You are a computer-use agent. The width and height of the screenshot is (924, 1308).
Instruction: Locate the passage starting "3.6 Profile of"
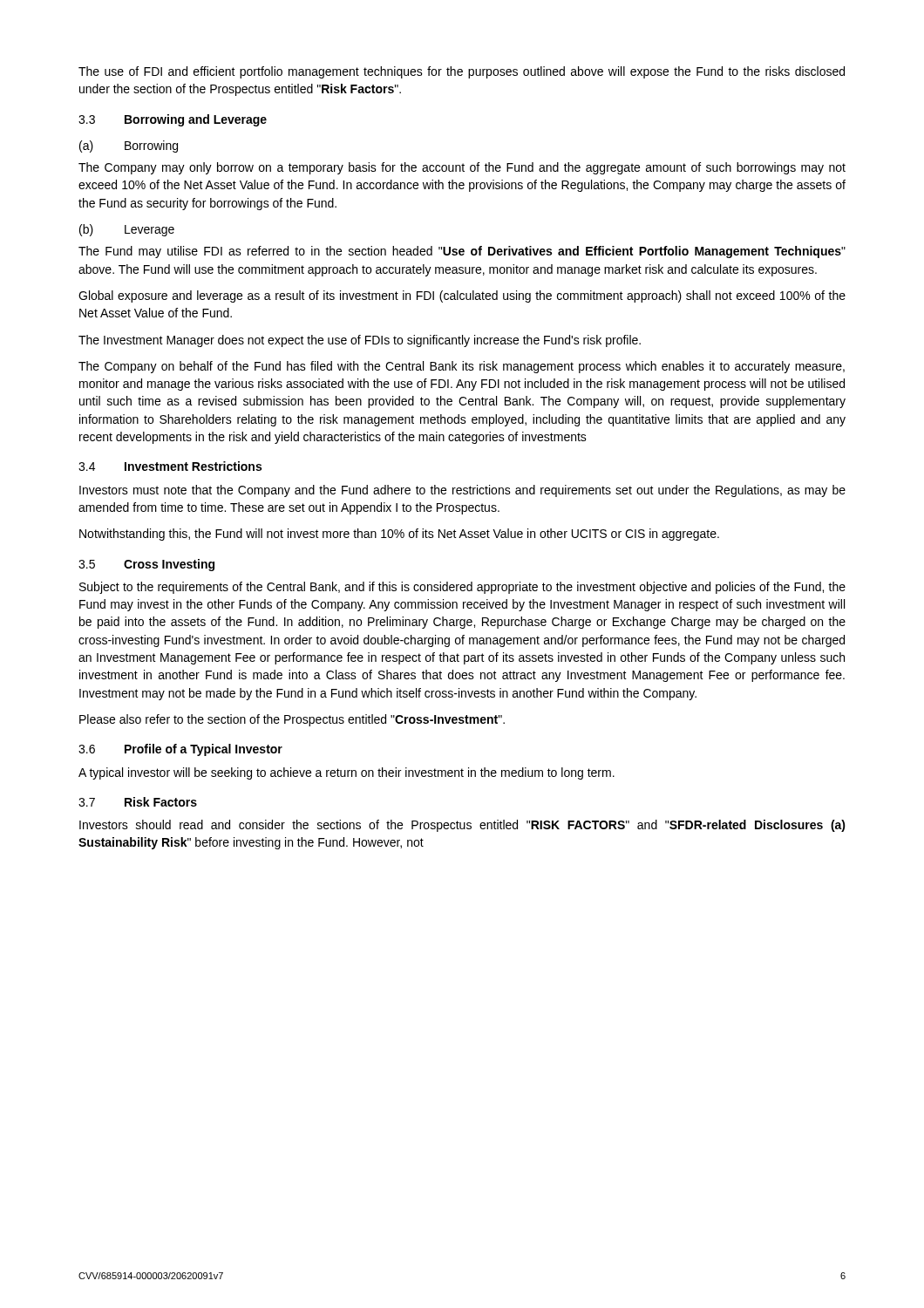point(180,749)
